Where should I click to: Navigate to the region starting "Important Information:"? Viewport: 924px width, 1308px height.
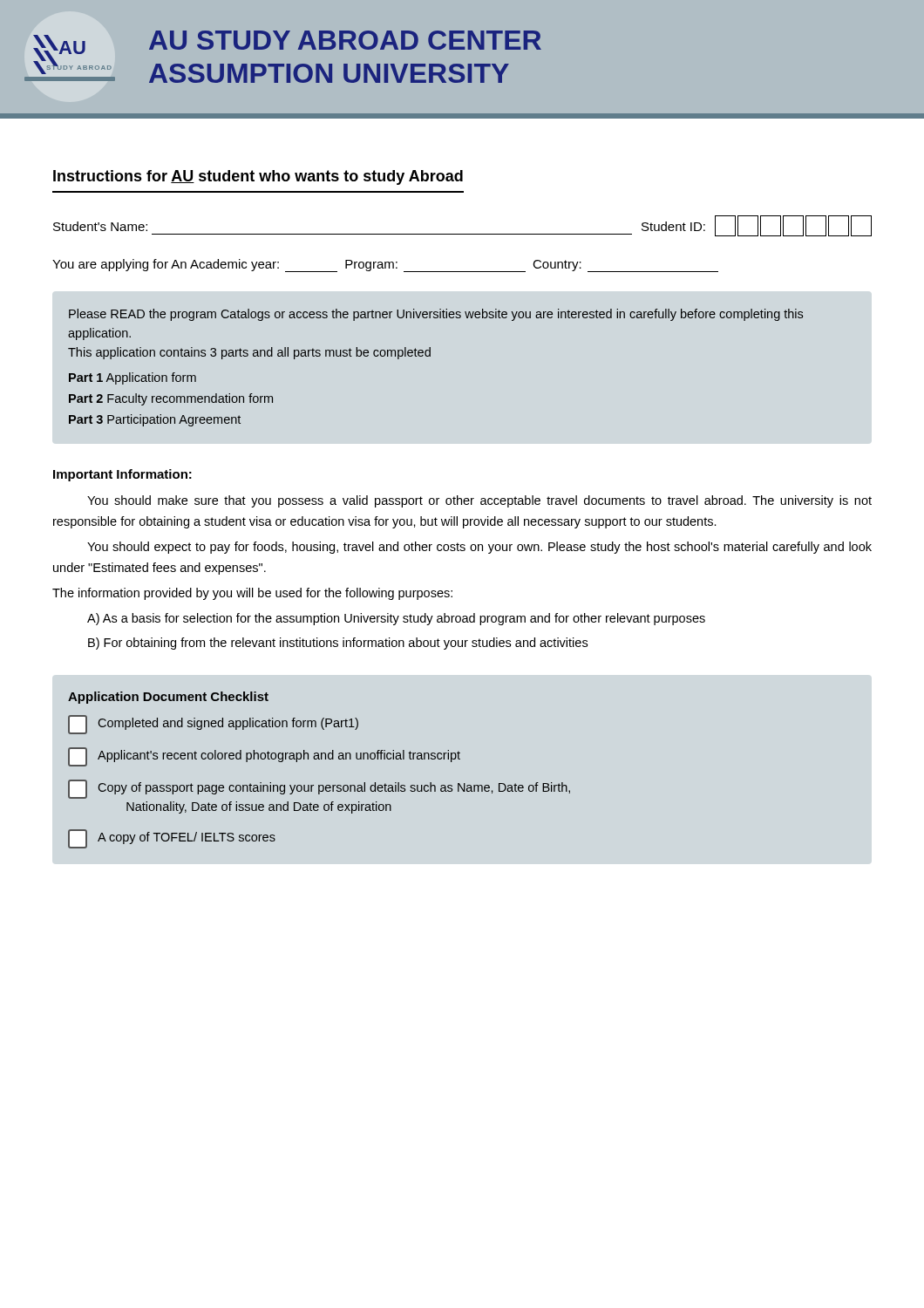[122, 473]
